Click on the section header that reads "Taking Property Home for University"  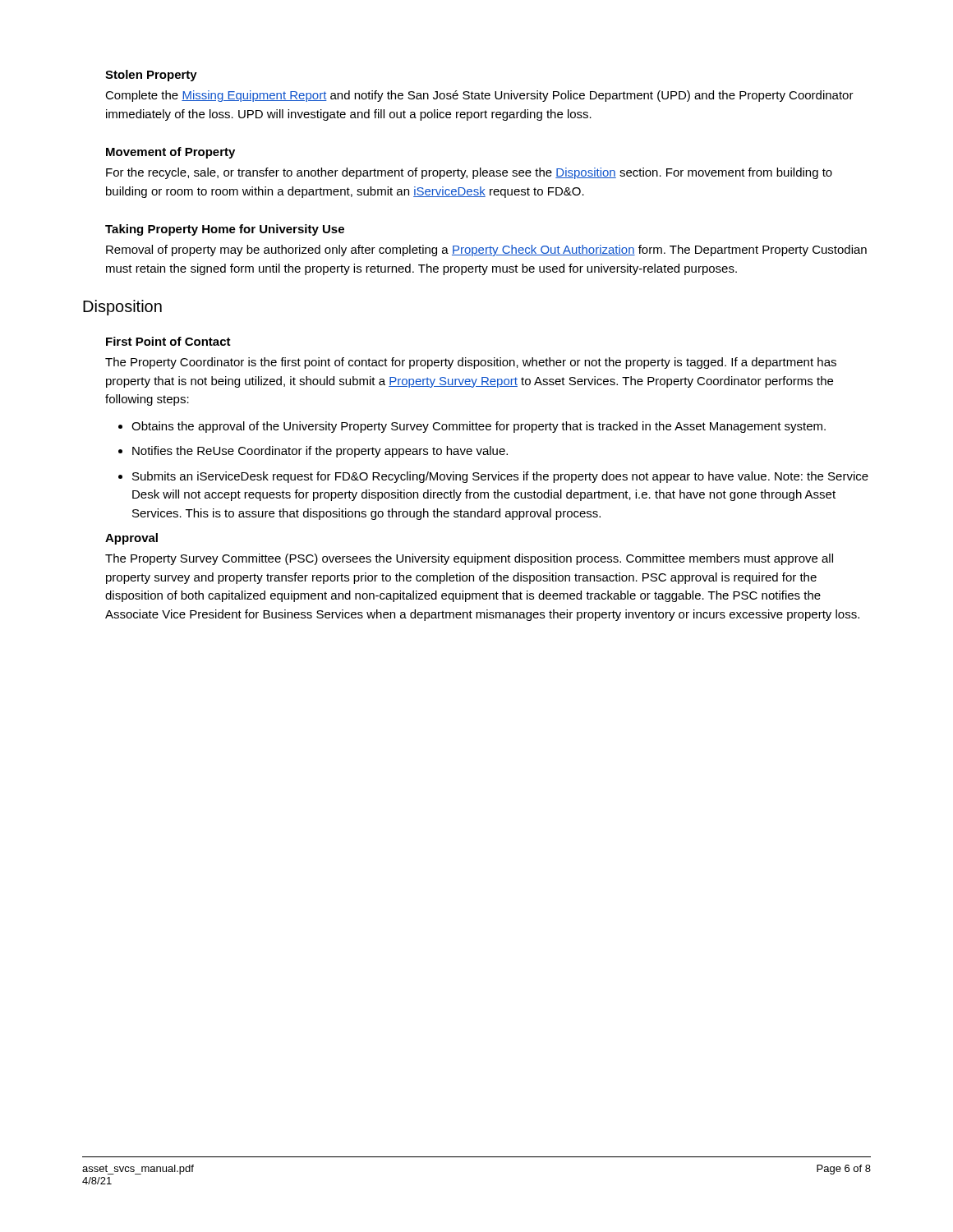(x=225, y=229)
